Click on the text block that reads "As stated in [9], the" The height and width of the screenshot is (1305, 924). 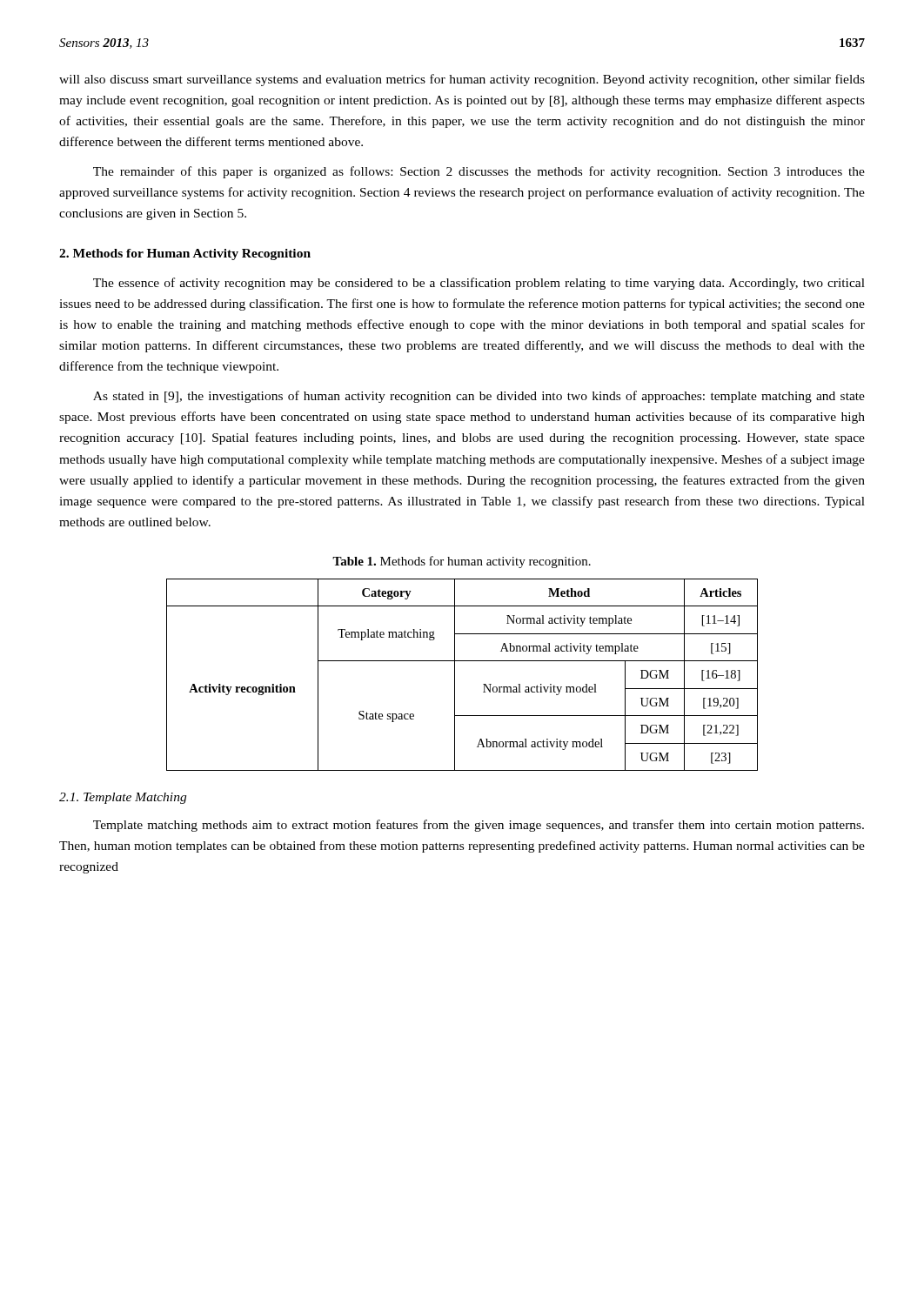pos(462,459)
